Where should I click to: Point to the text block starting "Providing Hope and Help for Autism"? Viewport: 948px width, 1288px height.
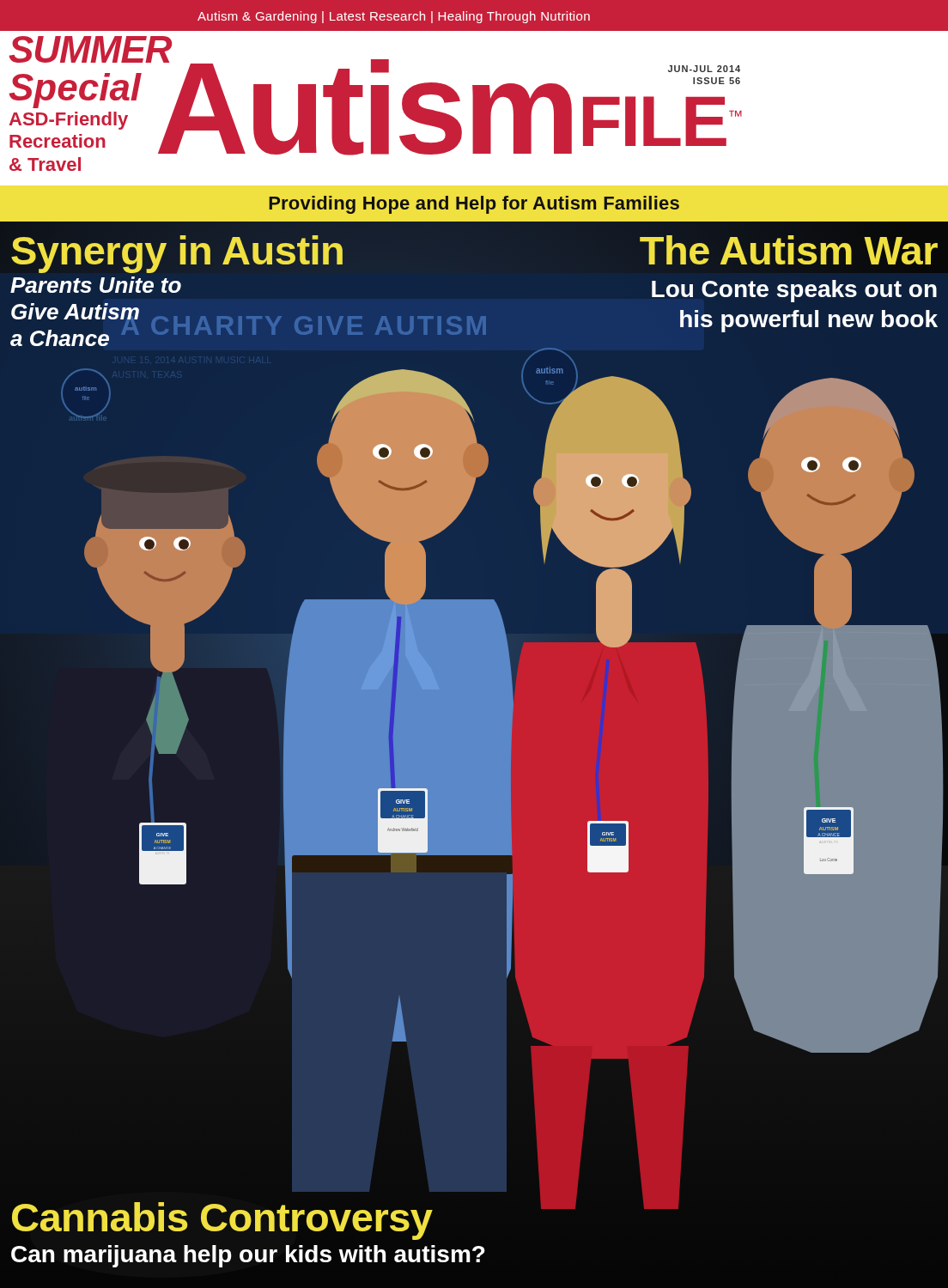click(474, 204)
